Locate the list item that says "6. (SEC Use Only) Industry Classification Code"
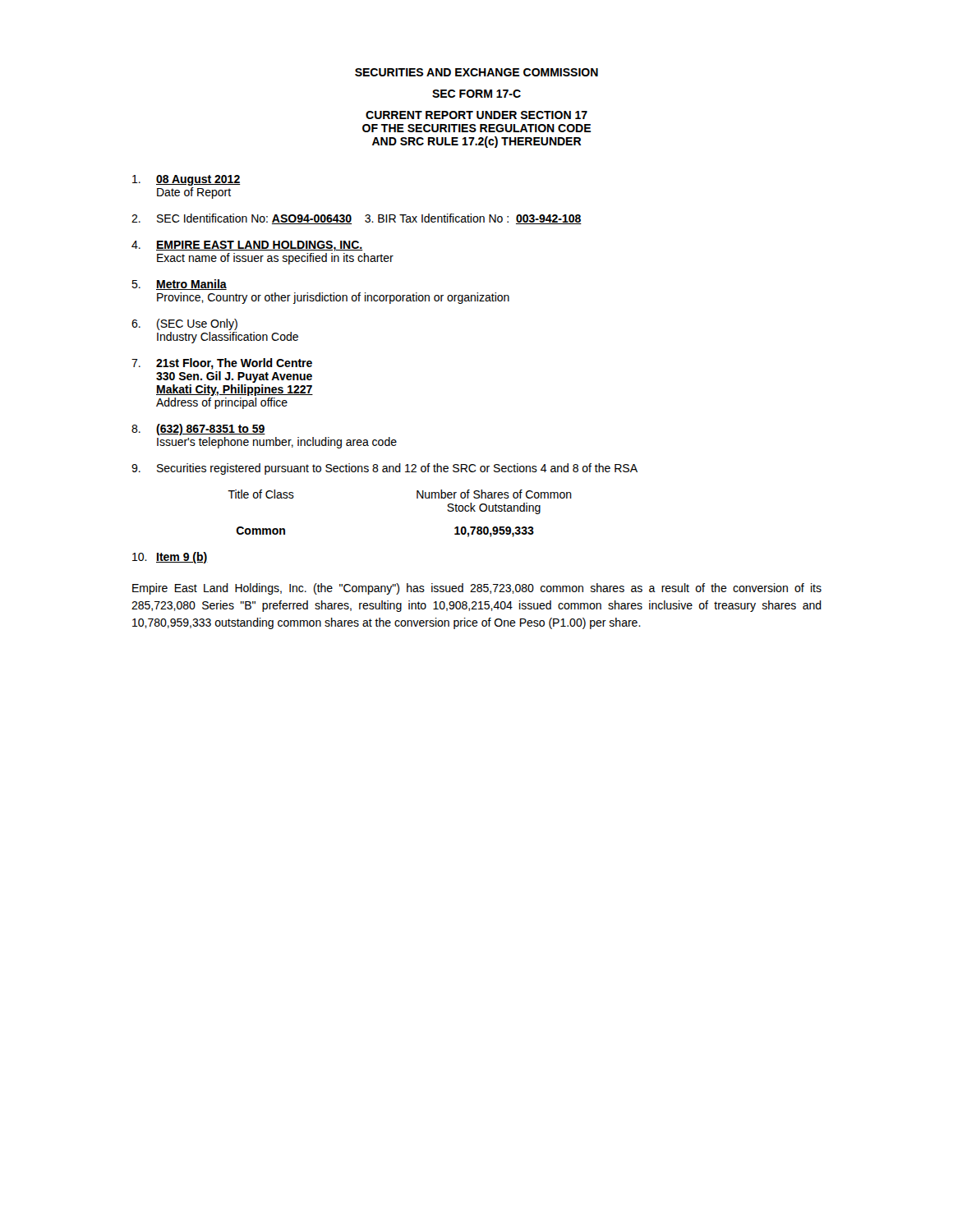The image size is (953, 1232). 184,324
